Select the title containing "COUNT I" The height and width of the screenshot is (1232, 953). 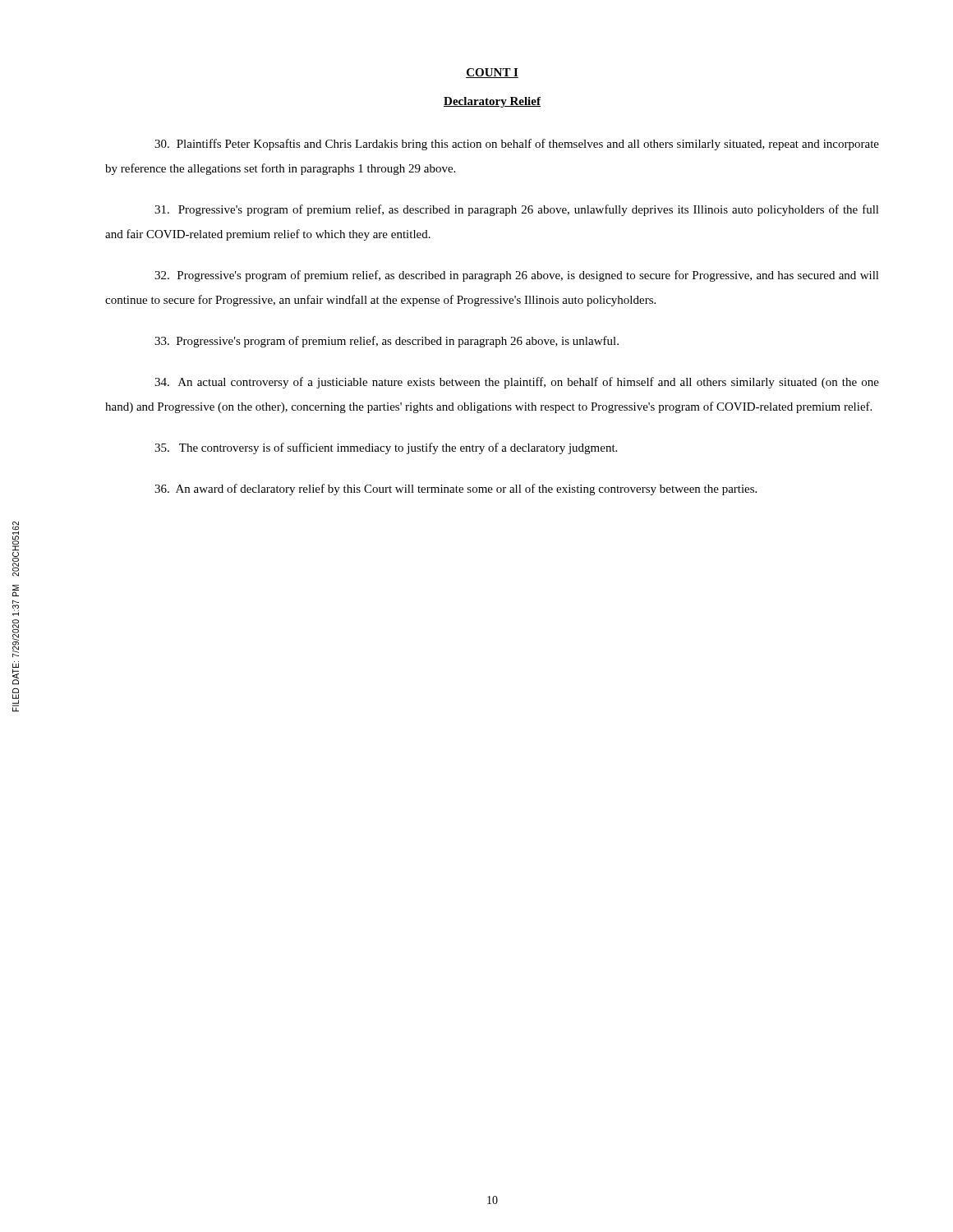click(492, 72)
